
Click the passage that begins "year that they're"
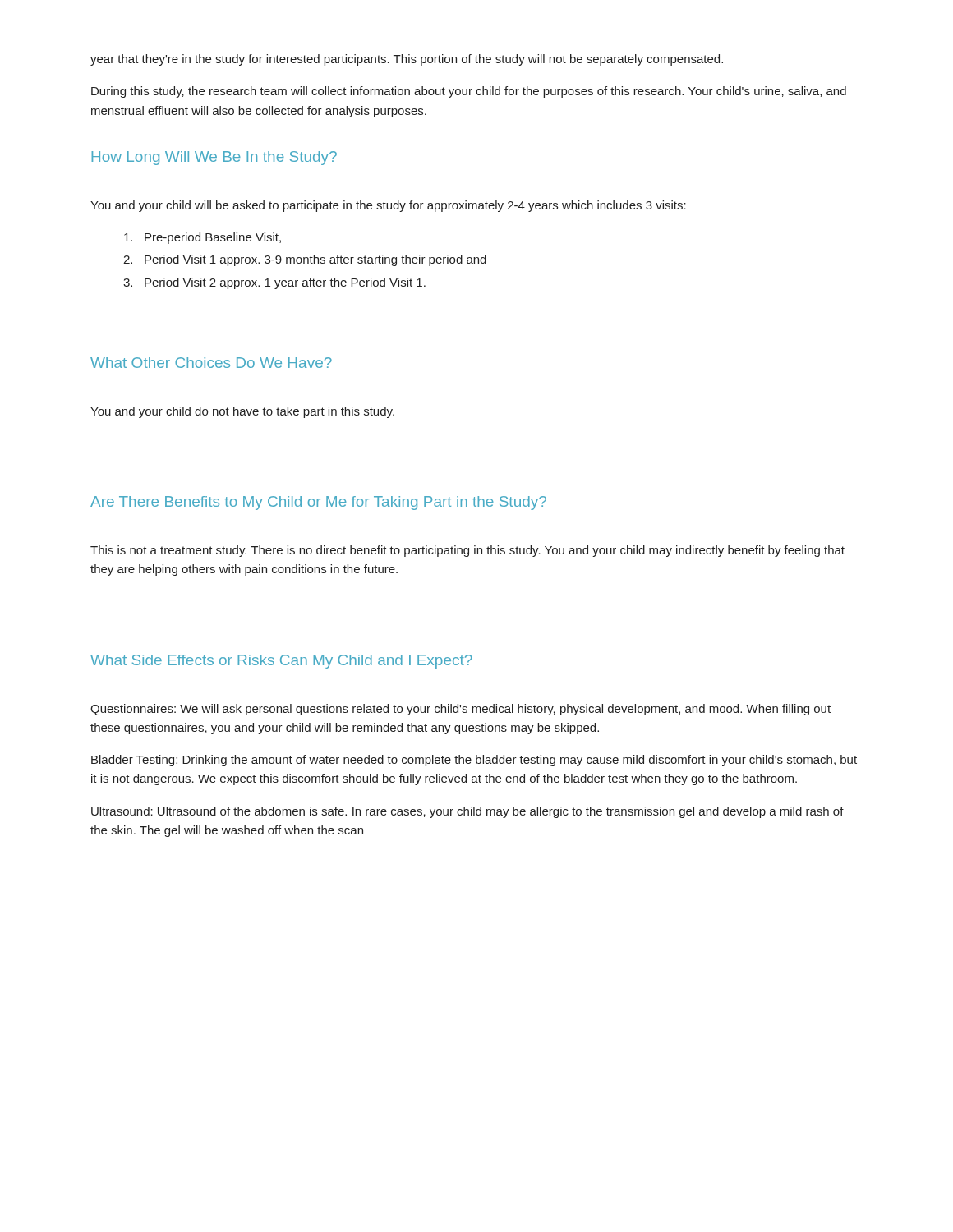tap(407, 59)
